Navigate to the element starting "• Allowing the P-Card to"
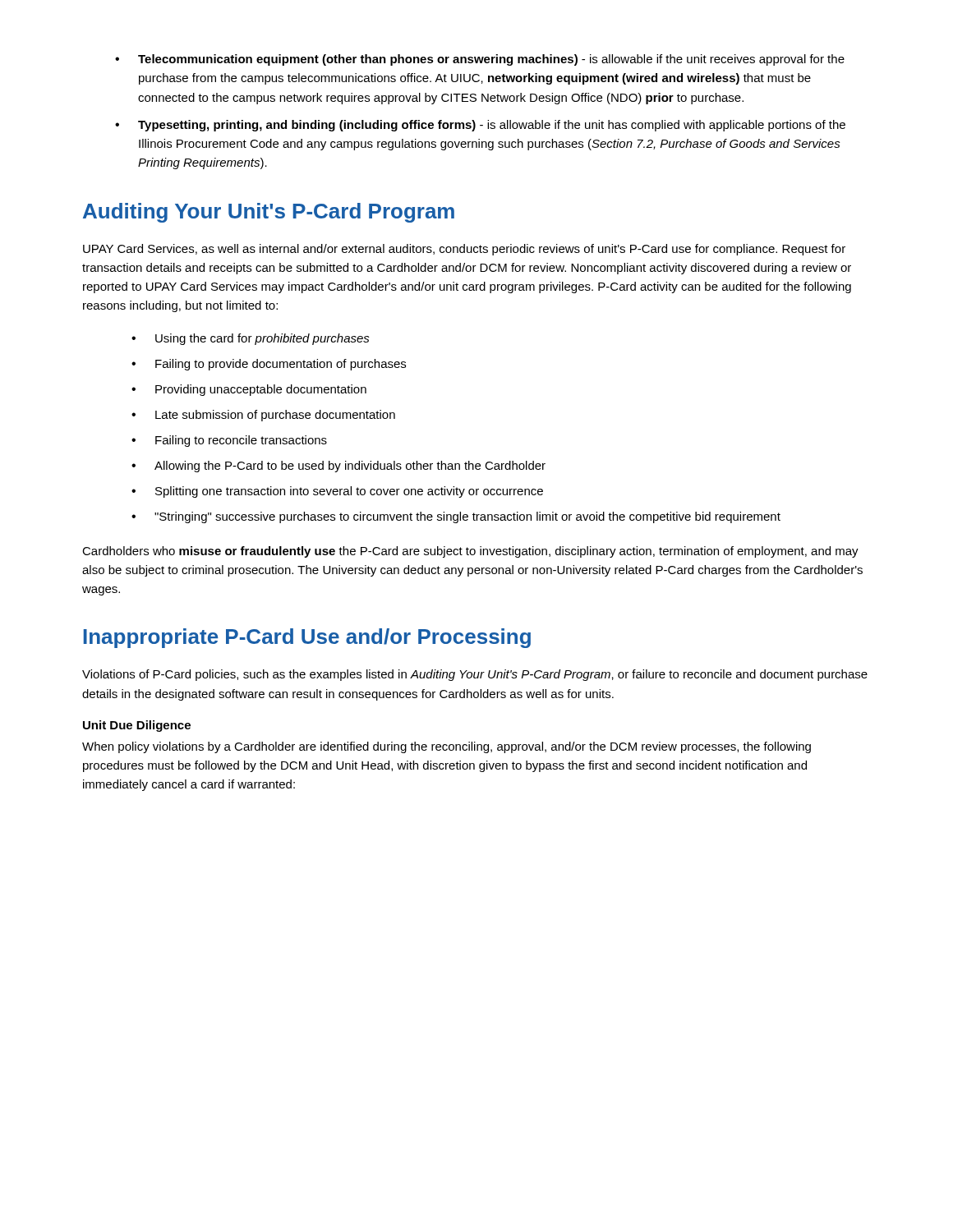Screen dimensions: 1232x953 501,465
